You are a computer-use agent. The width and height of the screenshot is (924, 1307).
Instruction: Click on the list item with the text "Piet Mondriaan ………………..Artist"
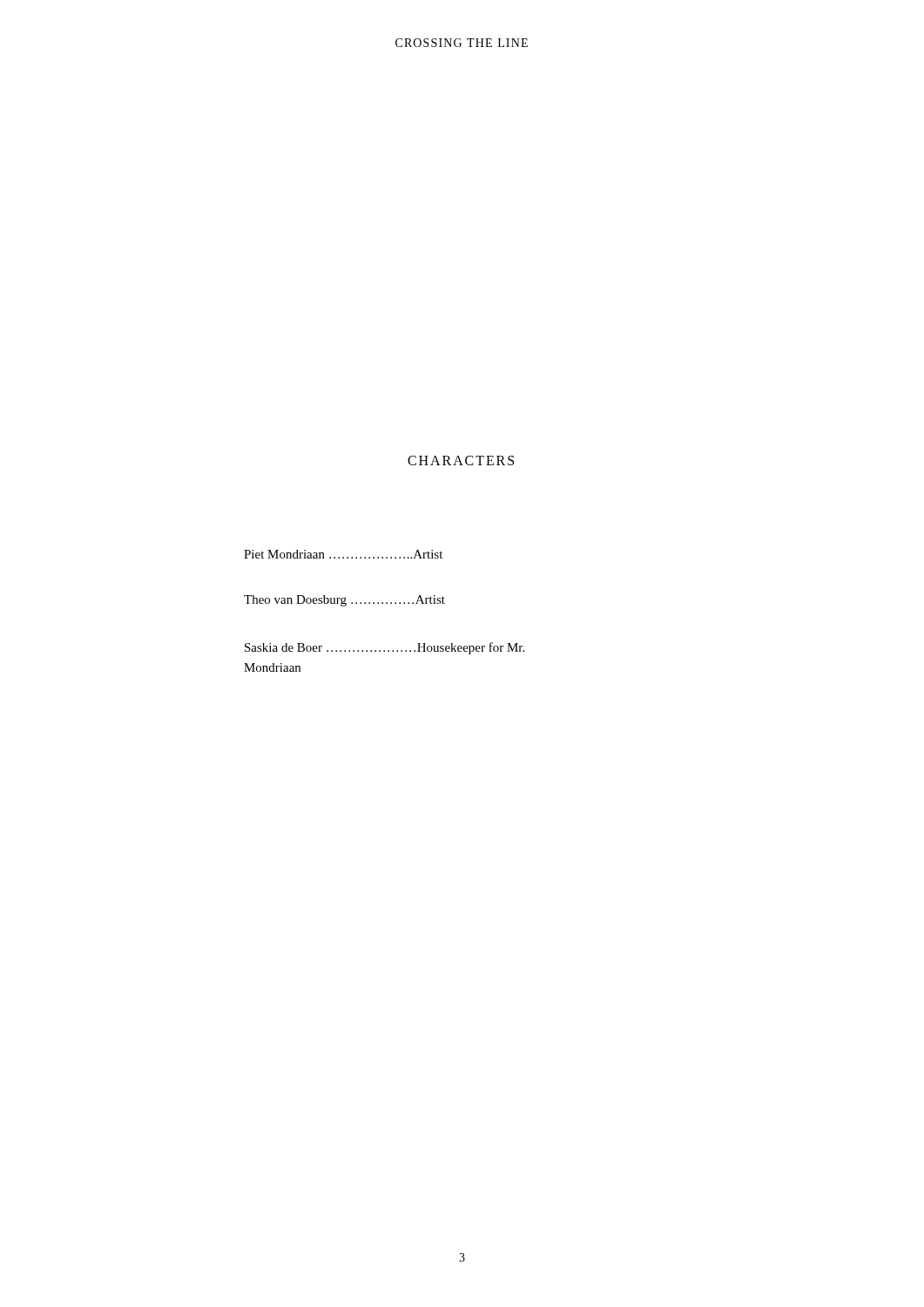tap(343, 554)
